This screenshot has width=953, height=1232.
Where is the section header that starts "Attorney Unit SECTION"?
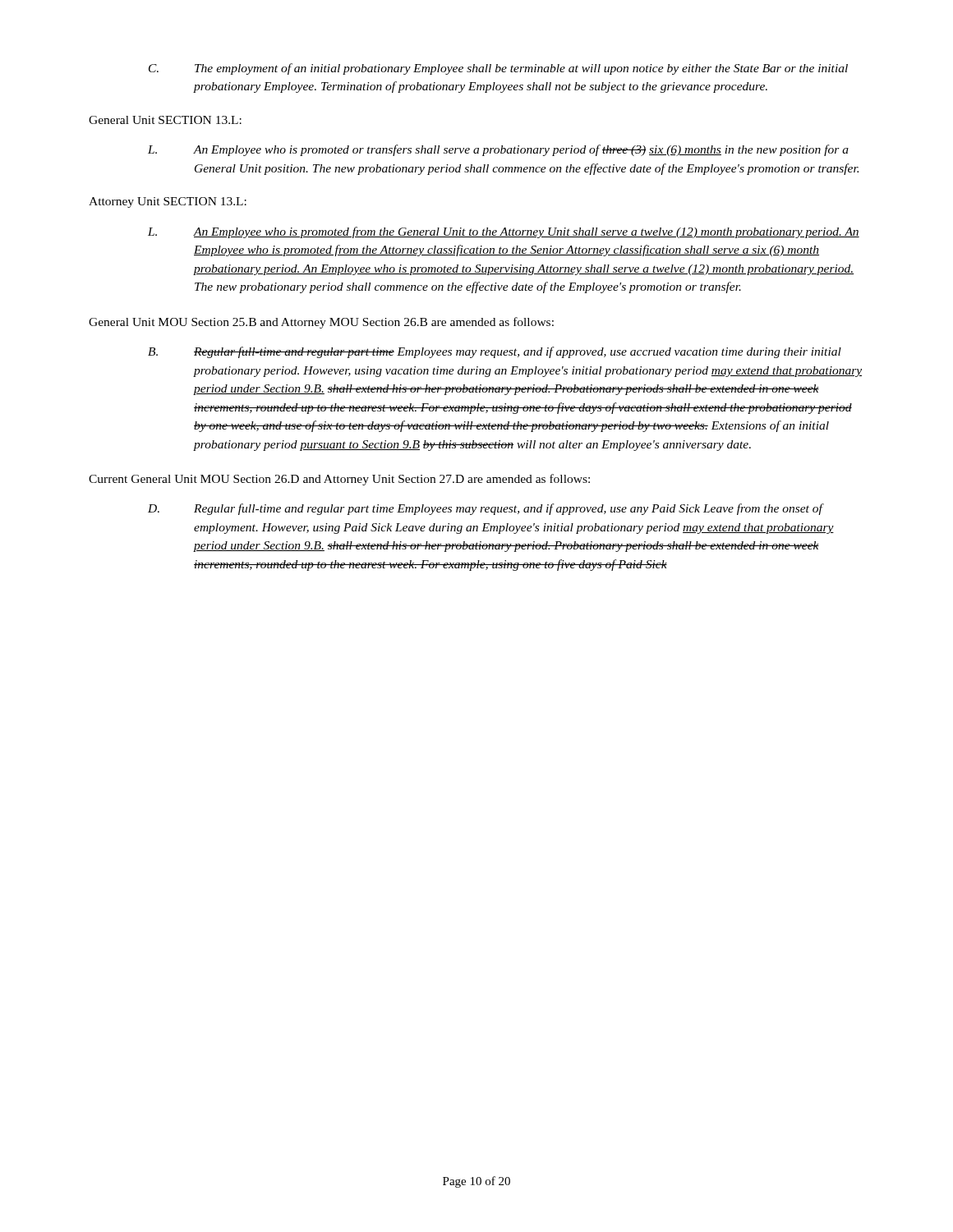[168, 201]
